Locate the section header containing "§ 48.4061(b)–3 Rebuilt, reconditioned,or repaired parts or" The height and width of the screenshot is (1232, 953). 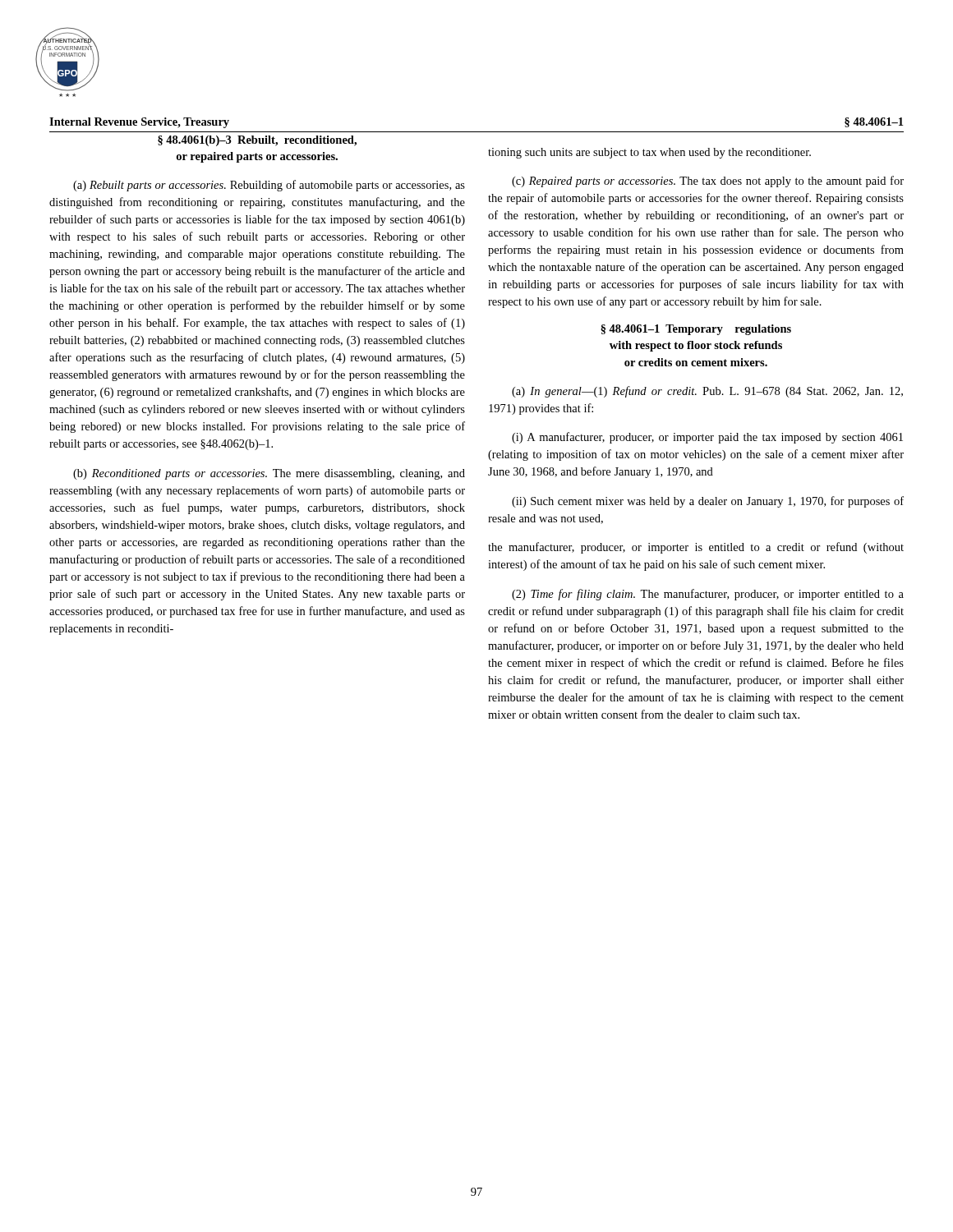(257, 148)
